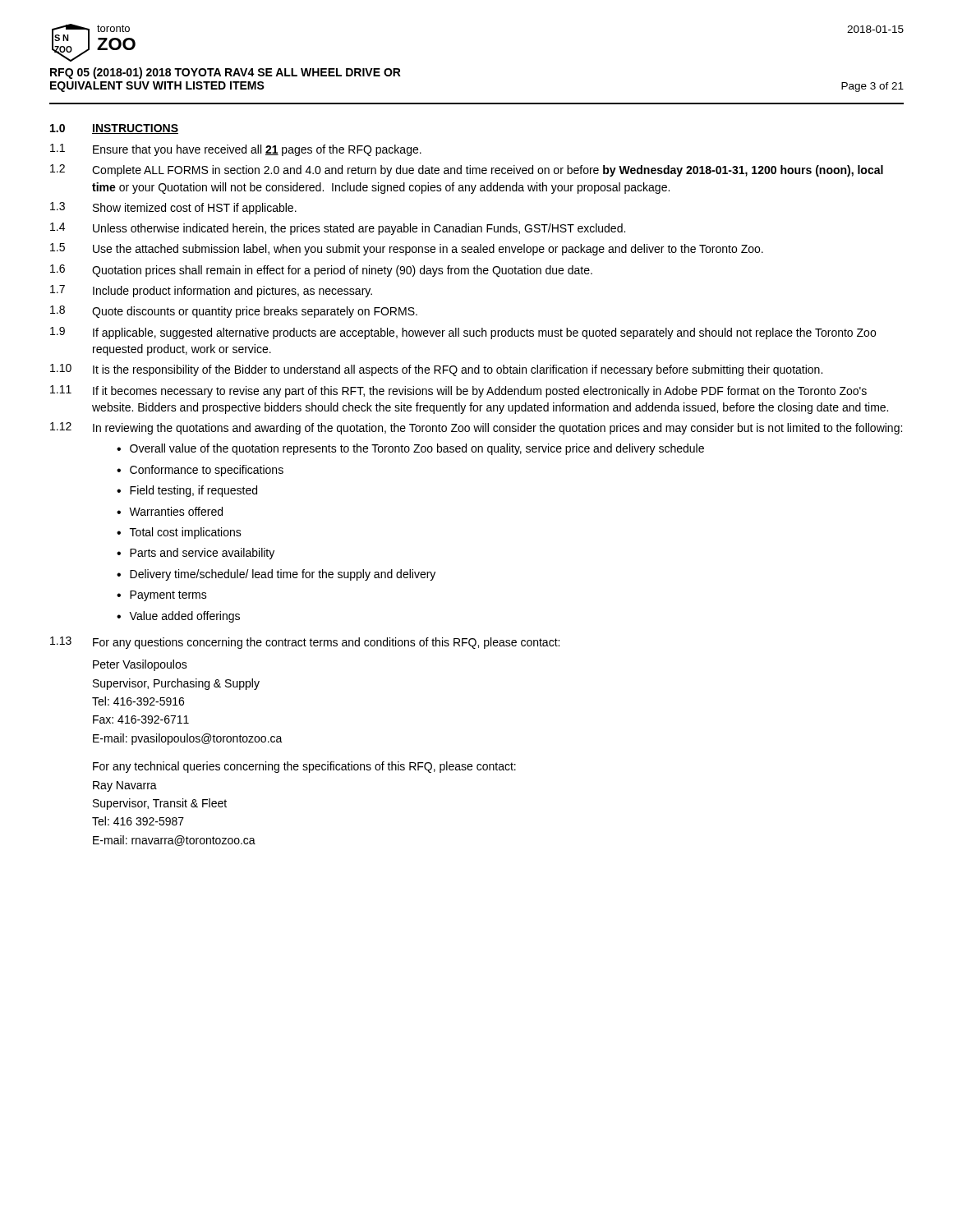Locate the block of text that opens with "11 If it becomes necessary to"
This screenshot has height=1232, width=953.
[x=476, y=399]
